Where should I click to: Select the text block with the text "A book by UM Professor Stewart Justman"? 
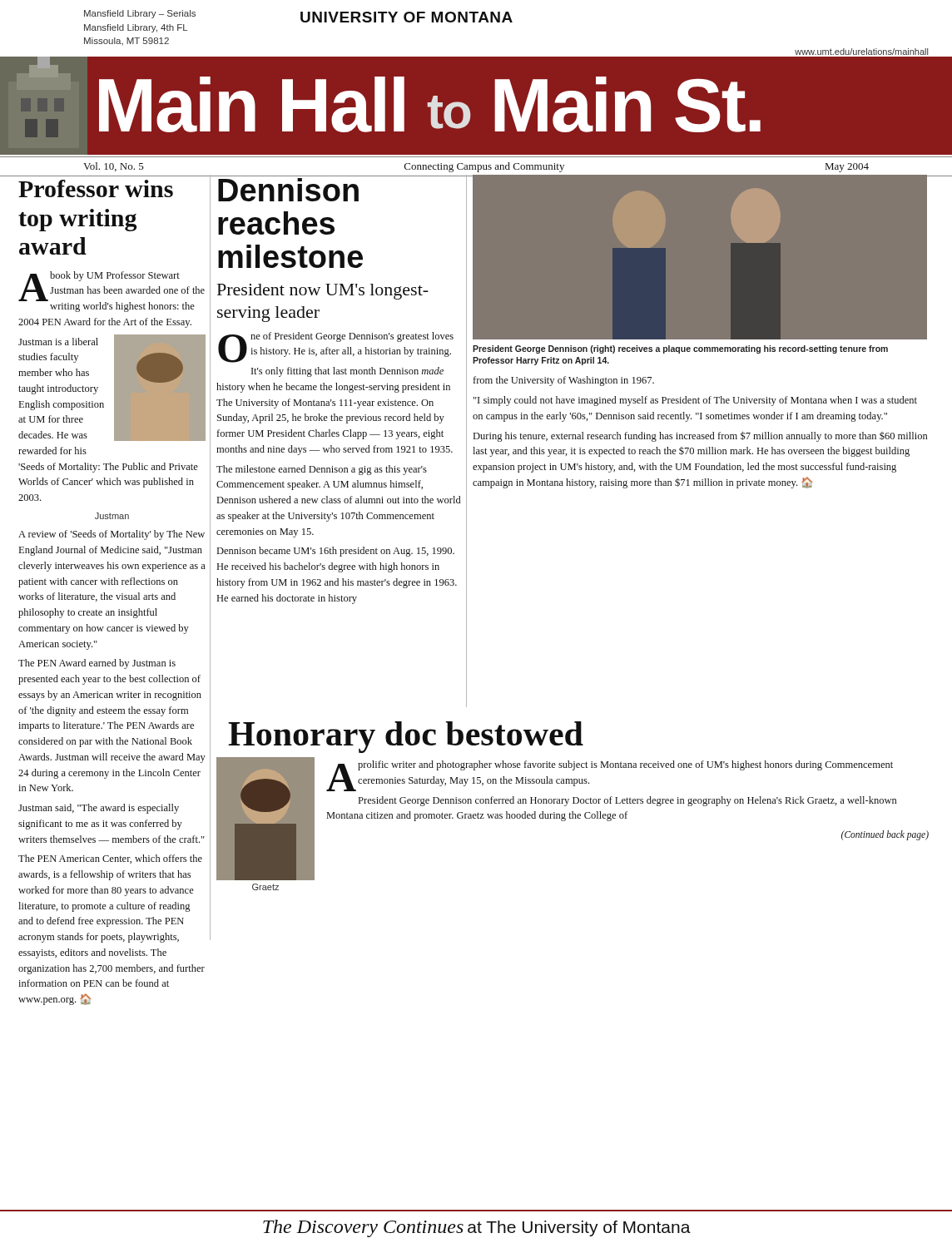[x=112, y=637]
